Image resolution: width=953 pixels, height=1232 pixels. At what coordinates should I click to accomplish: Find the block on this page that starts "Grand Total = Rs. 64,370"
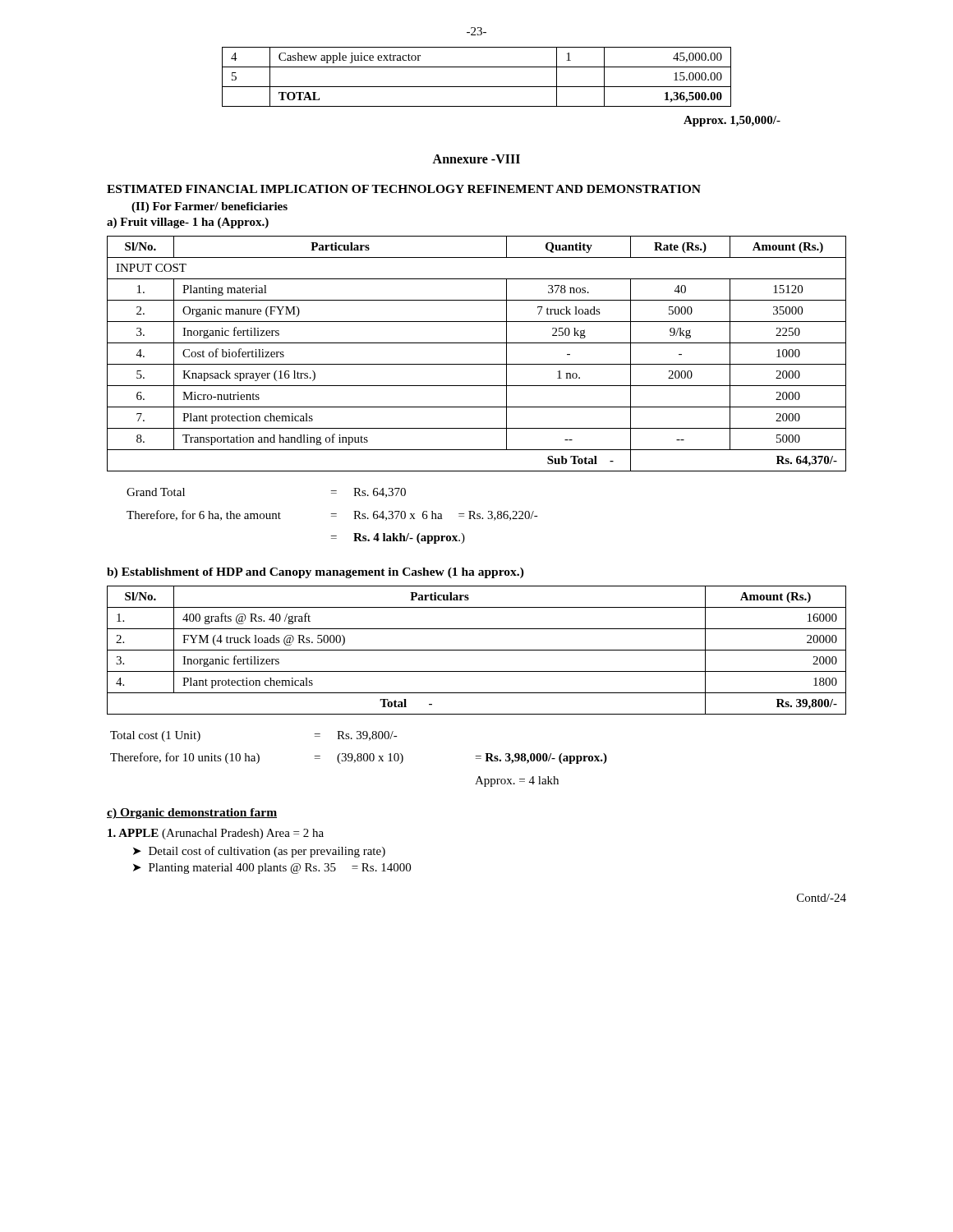[x=332, y=515]
